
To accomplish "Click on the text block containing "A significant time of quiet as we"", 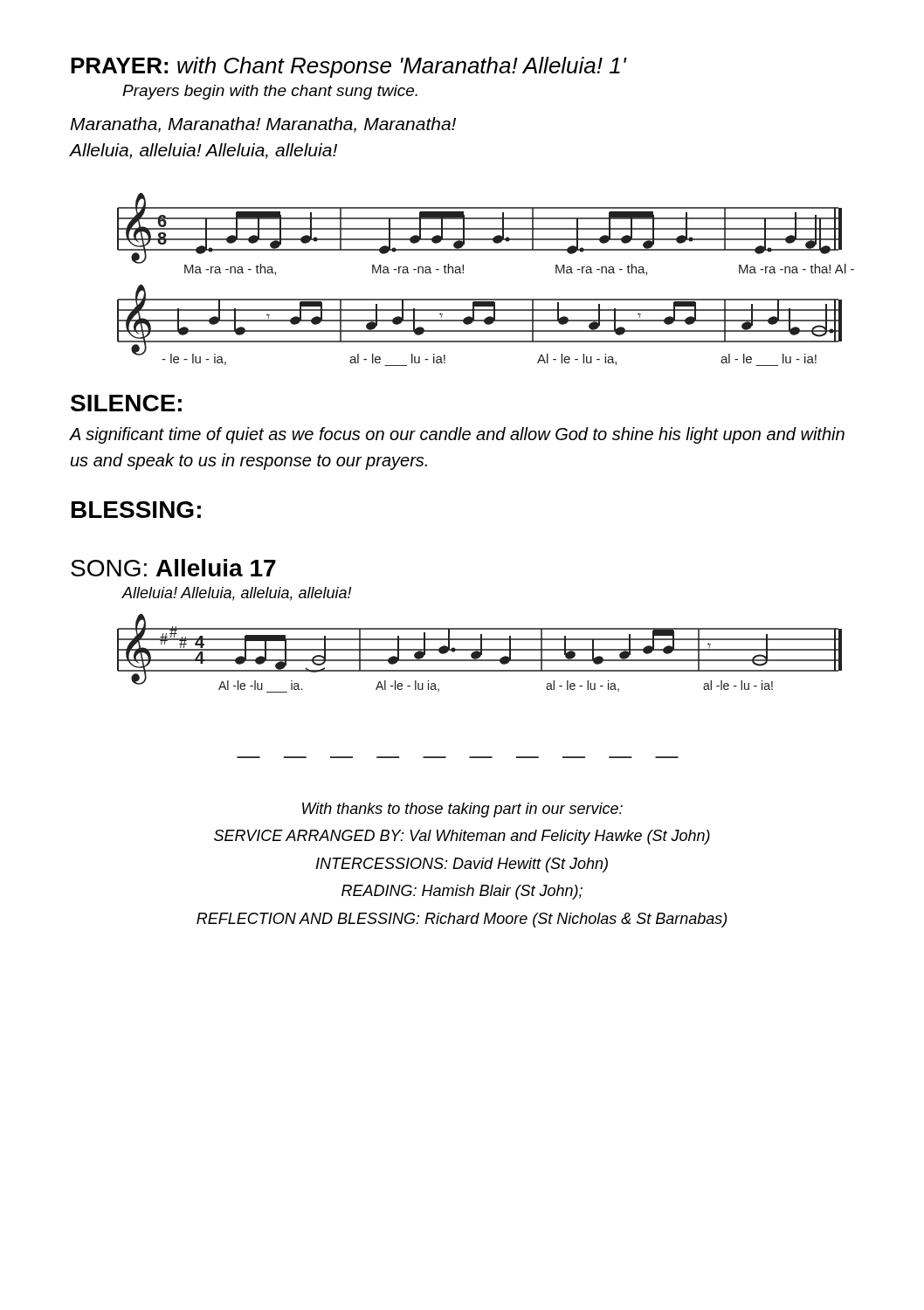I will (457, 447).
